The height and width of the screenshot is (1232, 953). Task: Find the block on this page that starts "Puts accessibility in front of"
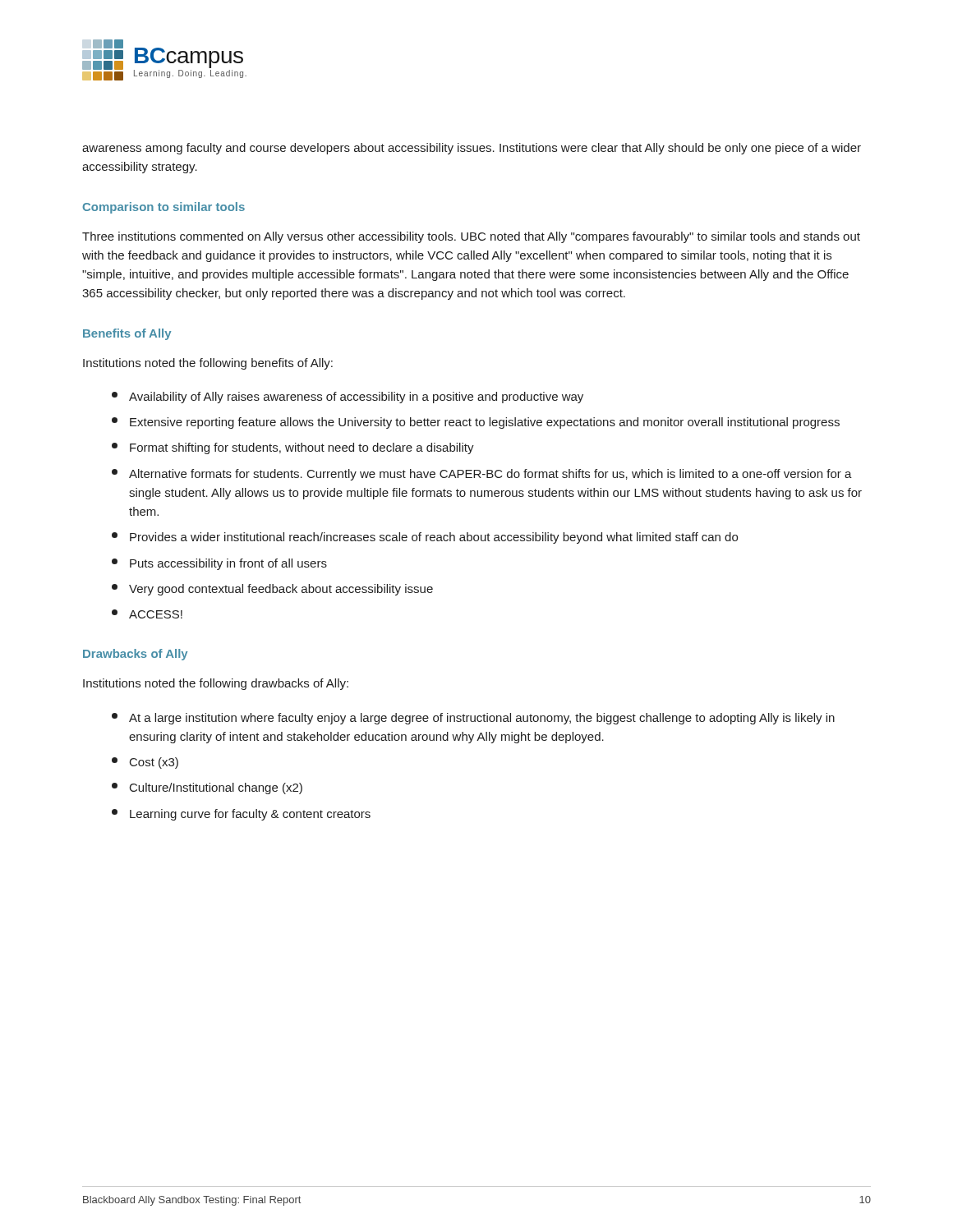[x=219, y=564]
